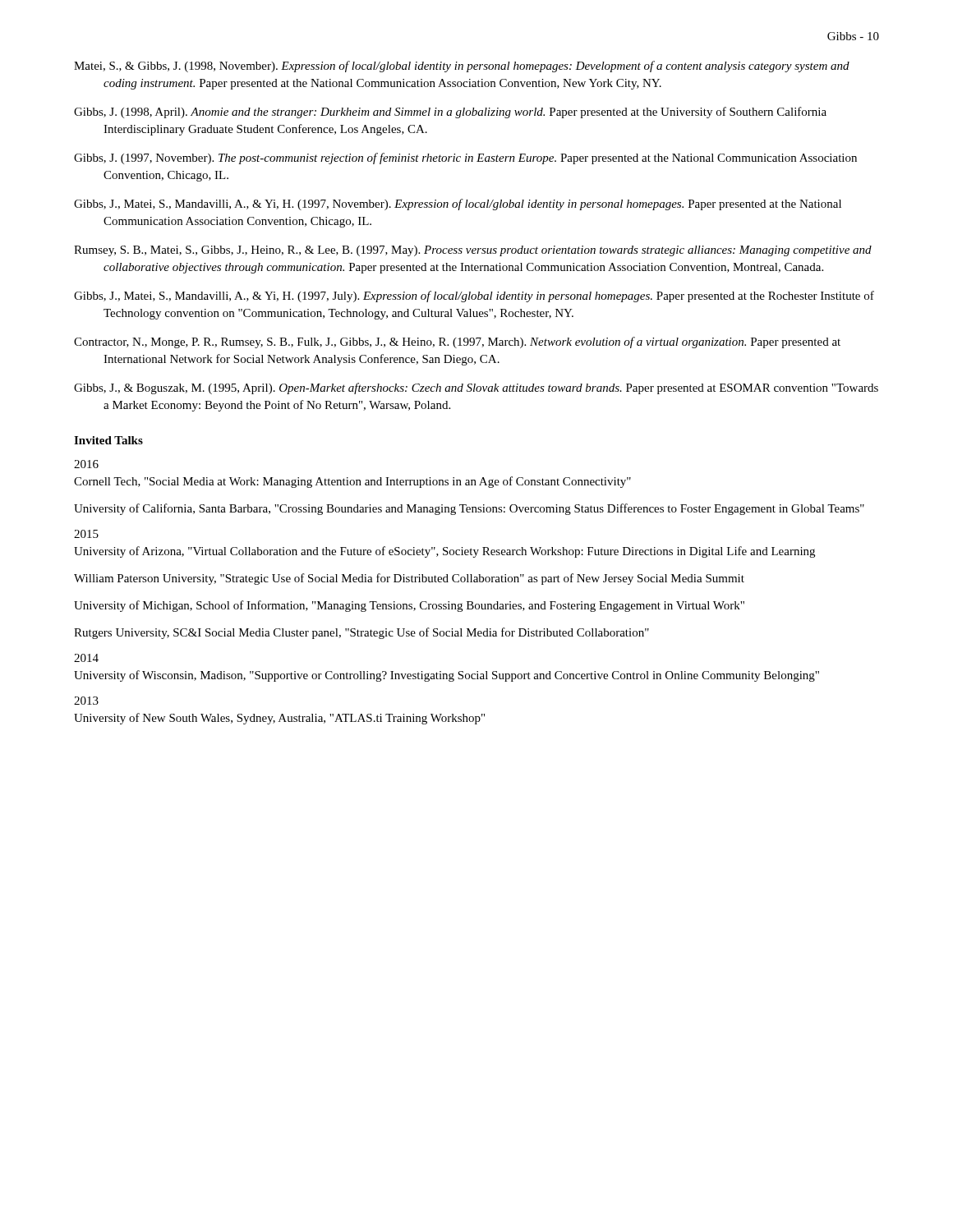953x1232 pixels.
Task: Find the text block that reads "University of California,"
Action: coord(469,508)
